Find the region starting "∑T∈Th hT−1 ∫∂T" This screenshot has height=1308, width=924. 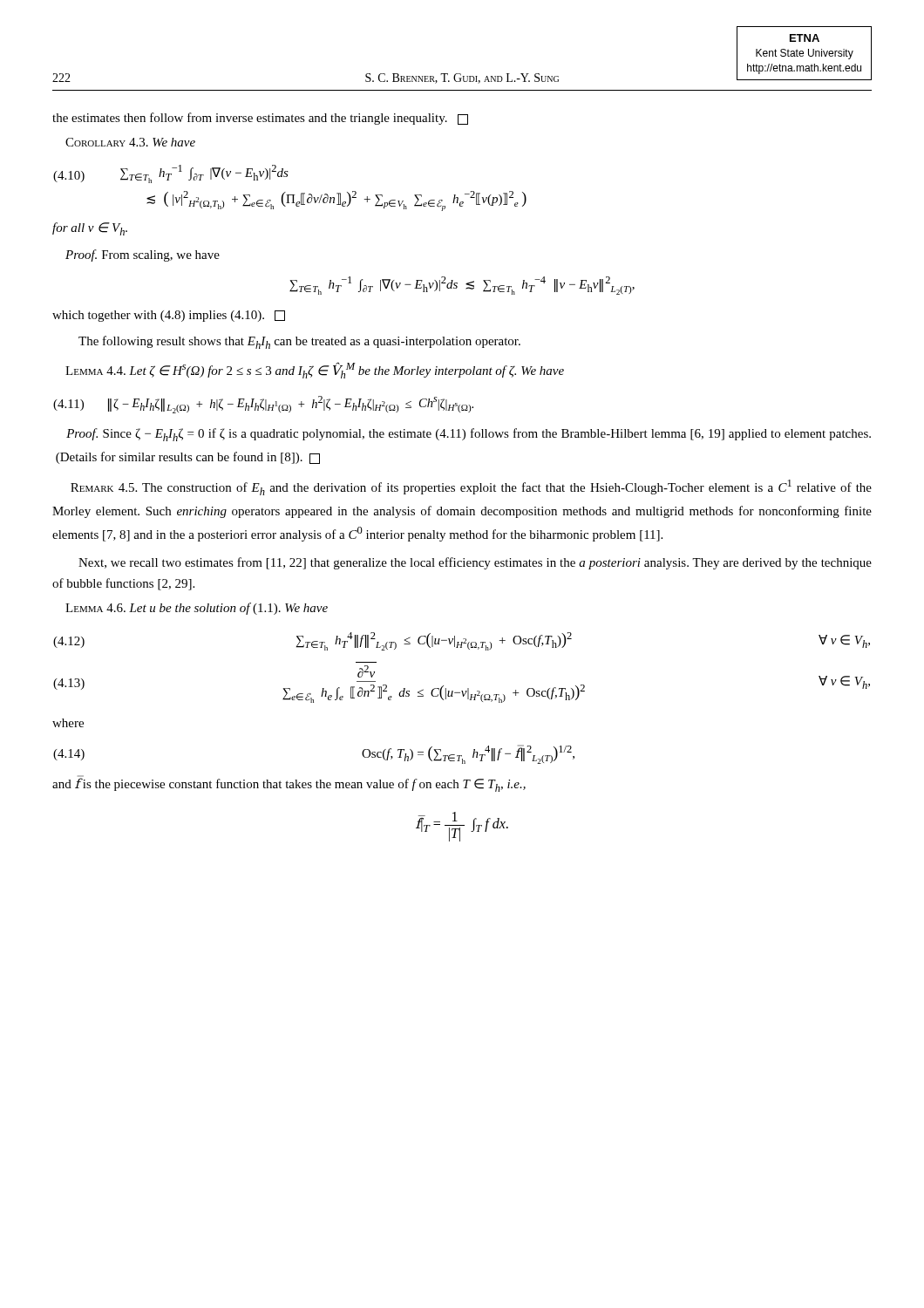pyautogui.click(x=462, y=286)
